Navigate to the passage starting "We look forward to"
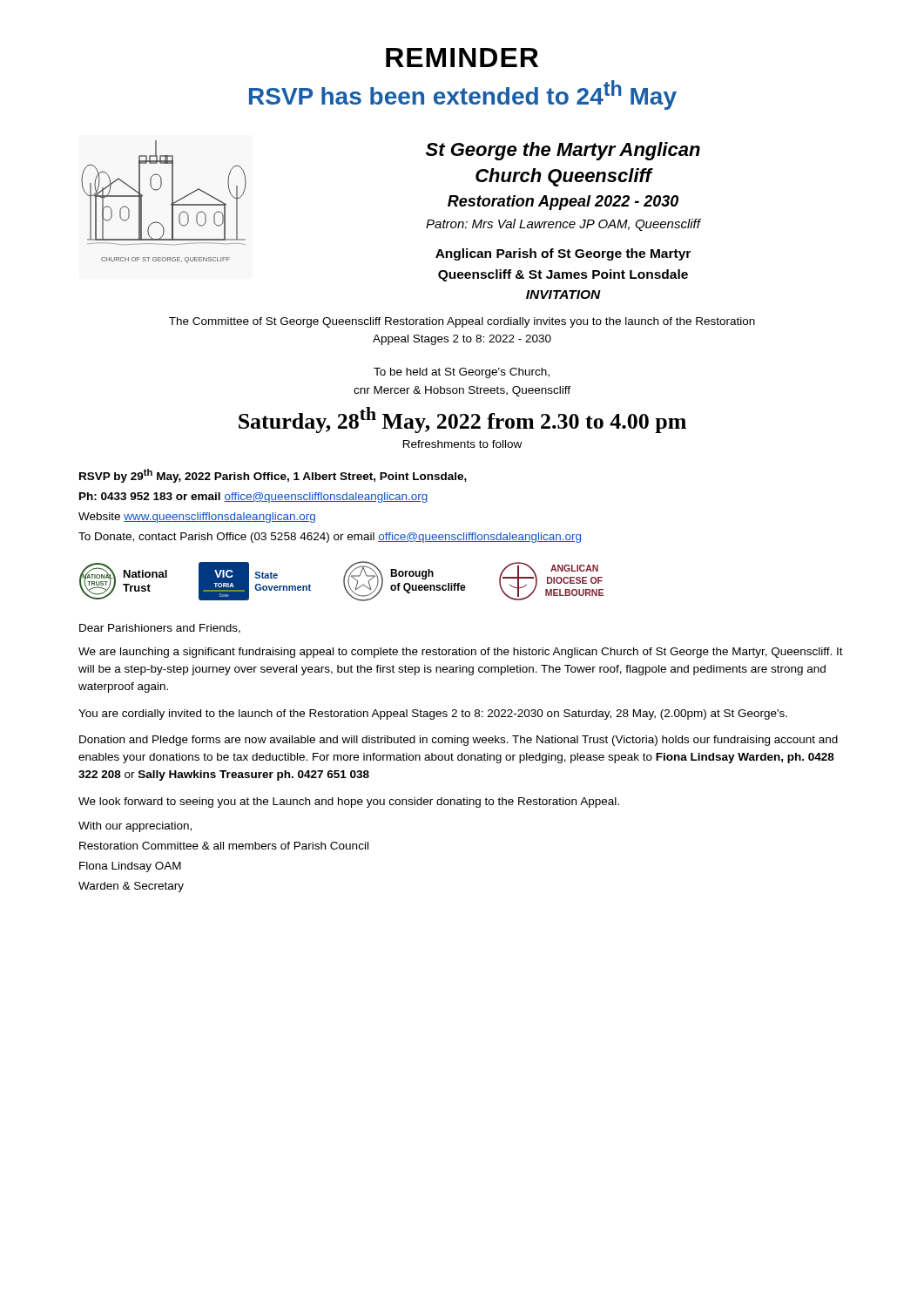Image resolution: width=924 pixels, height=1307 pixels. (x=349, y=801)
